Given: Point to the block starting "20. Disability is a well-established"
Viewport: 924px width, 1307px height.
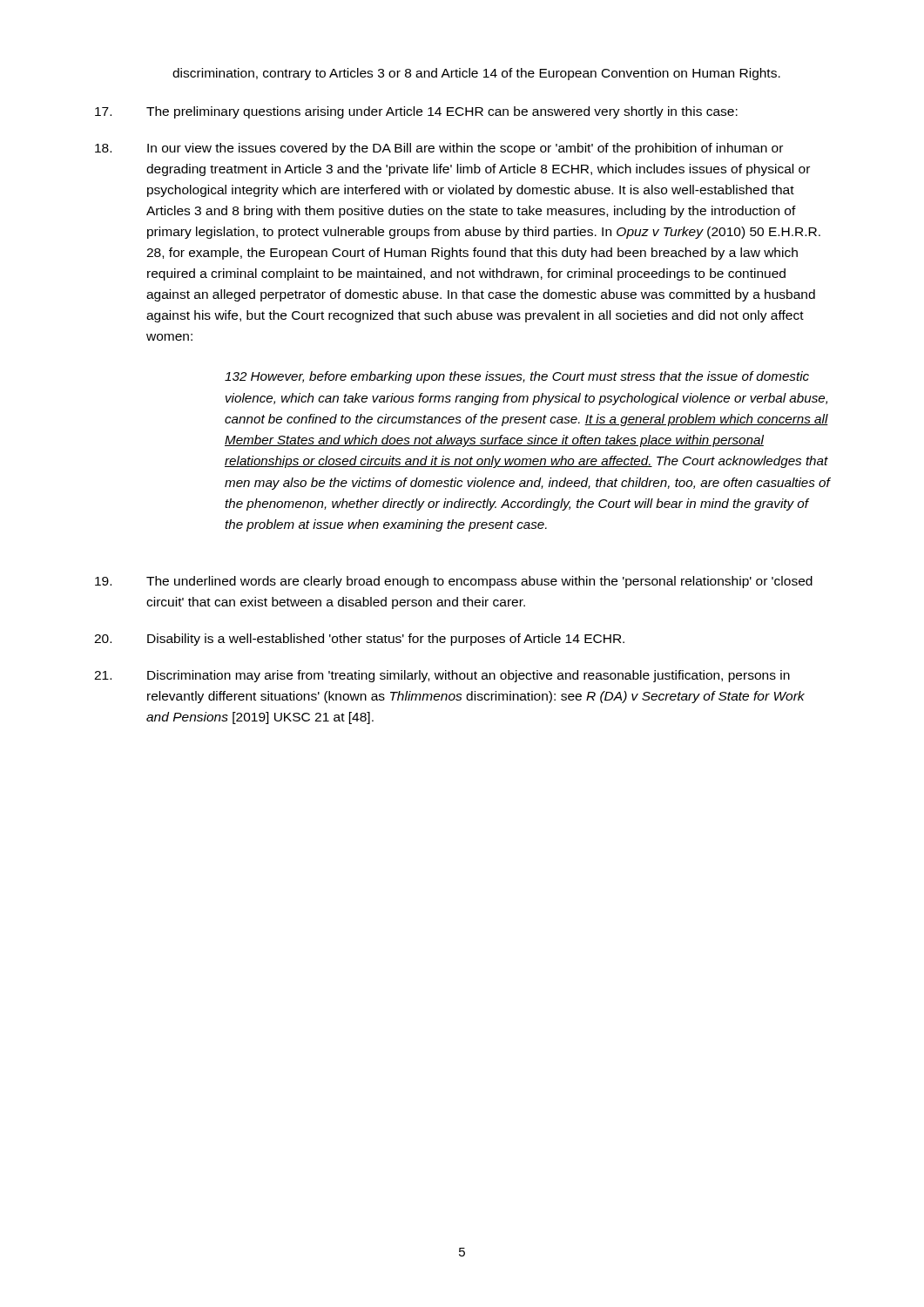Looking at the screenshot, I should (462, 638).
